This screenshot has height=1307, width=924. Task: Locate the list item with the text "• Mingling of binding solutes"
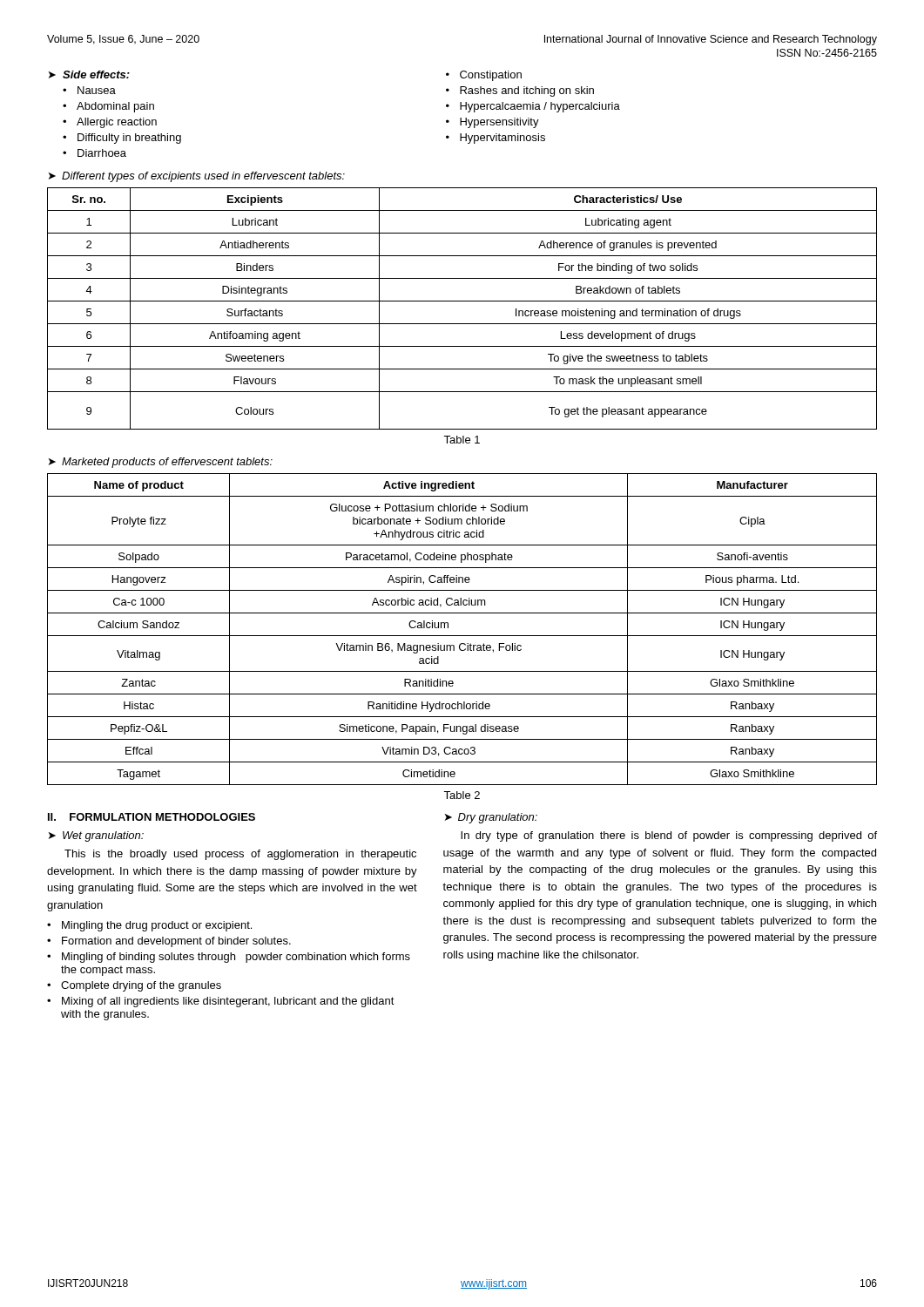click(x=232, y=963)
